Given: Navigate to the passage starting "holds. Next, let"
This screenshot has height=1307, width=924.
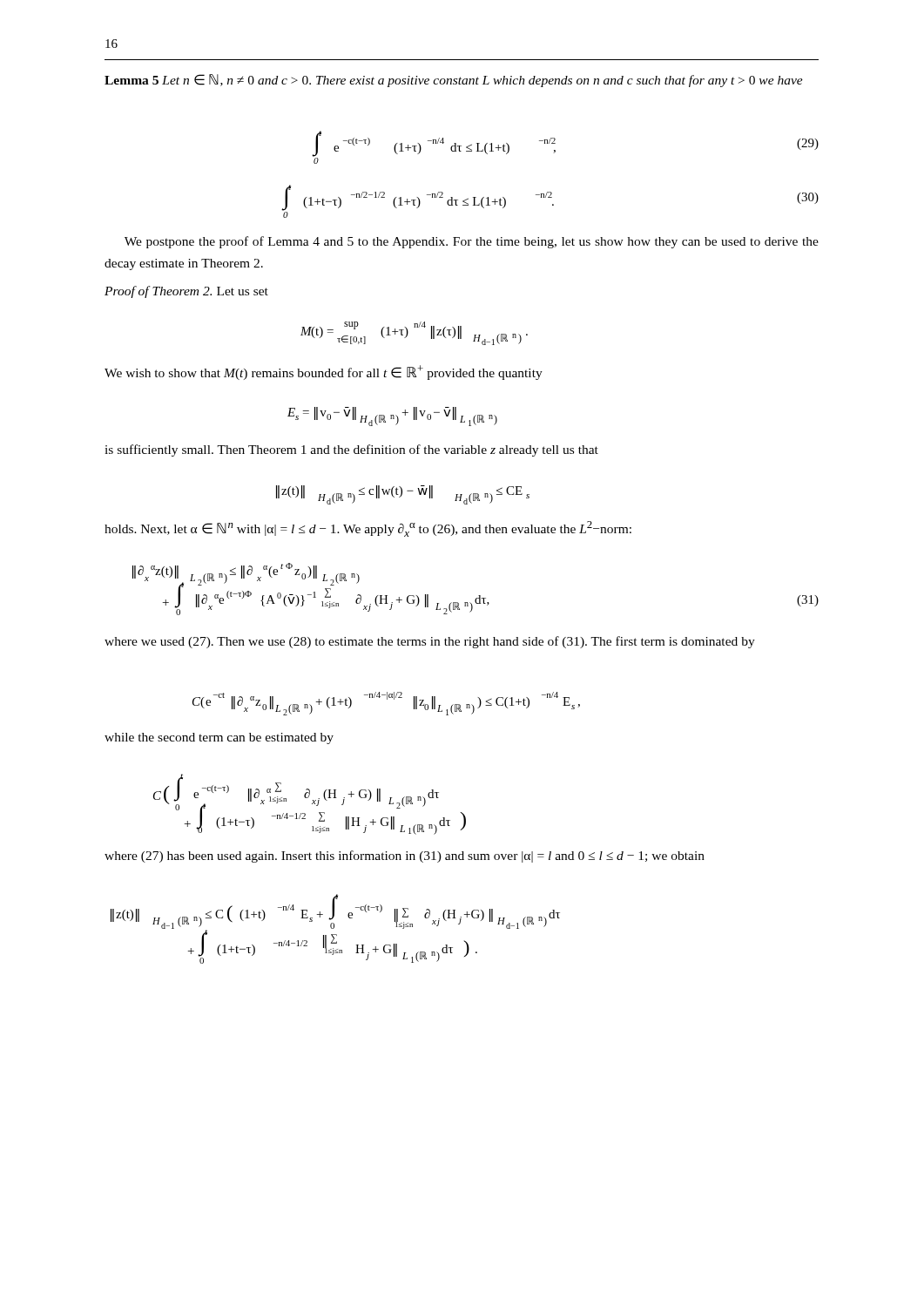Looking at the screenshot, I should pyautogui.click(x=368, y=529).
